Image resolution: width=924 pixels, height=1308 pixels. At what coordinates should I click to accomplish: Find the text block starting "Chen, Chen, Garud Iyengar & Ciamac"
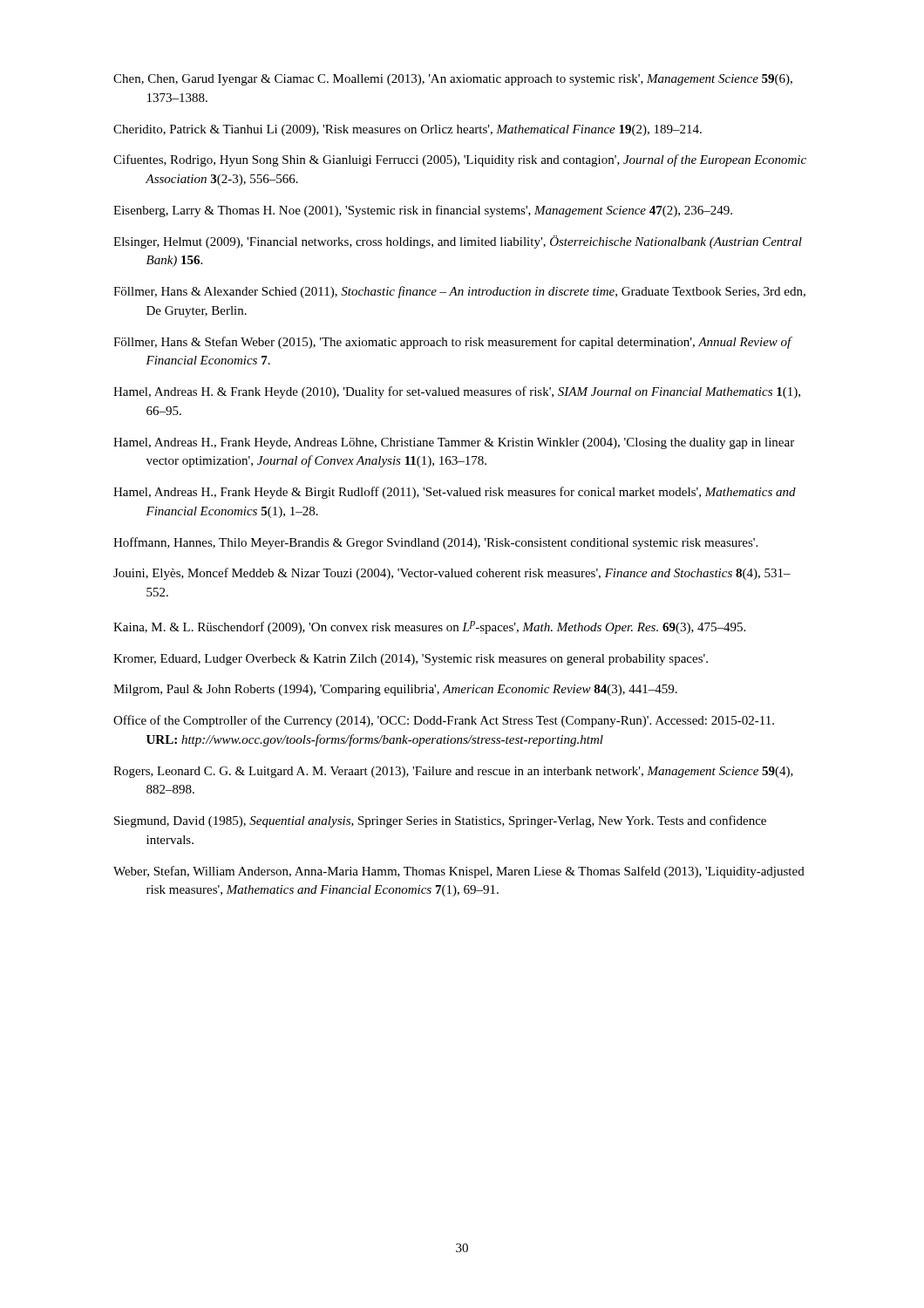coord(462,89)
